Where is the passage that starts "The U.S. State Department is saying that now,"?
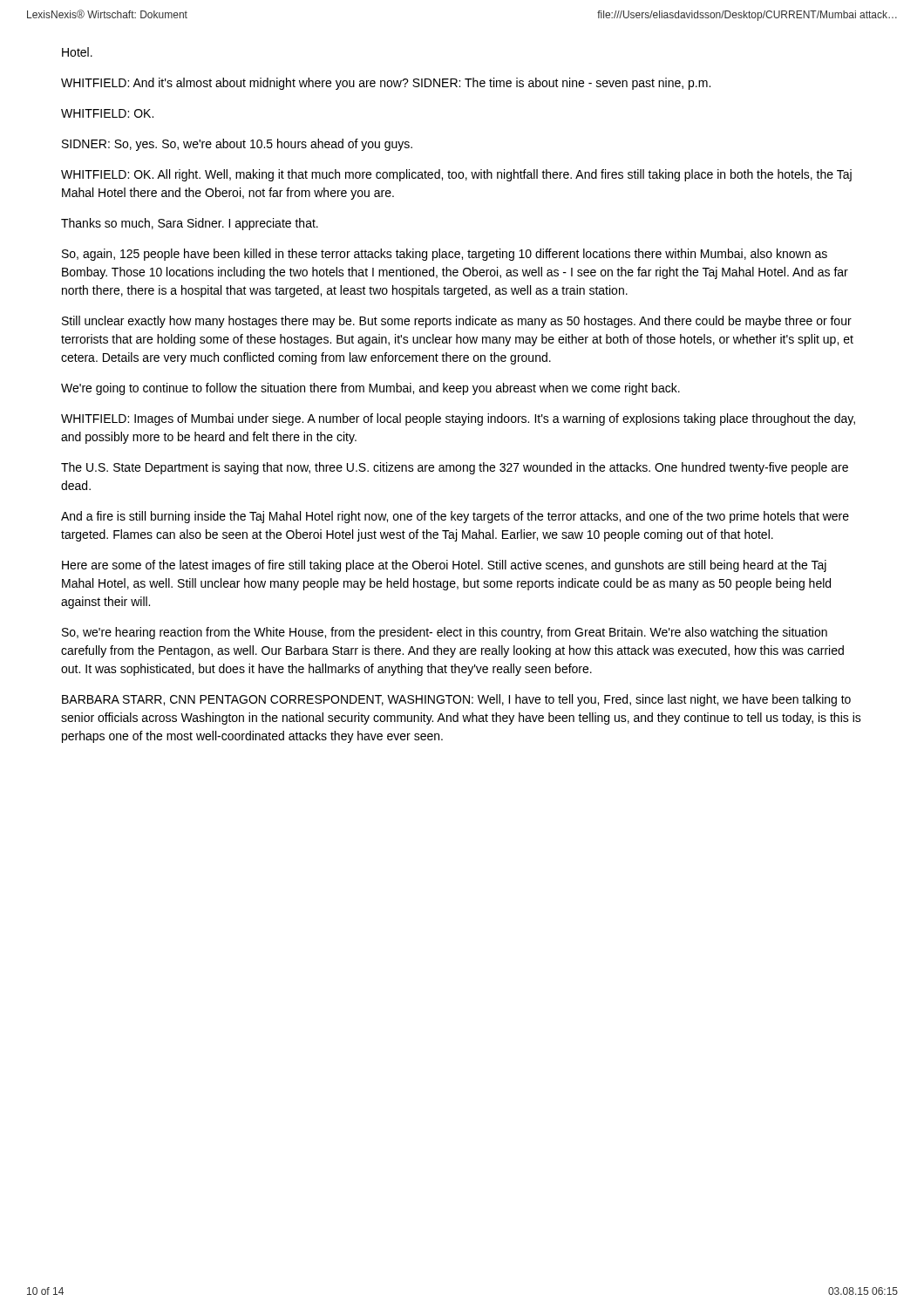Image resolution: width=924 pixels, height=1308 pixels. click(x=455, y=477)
